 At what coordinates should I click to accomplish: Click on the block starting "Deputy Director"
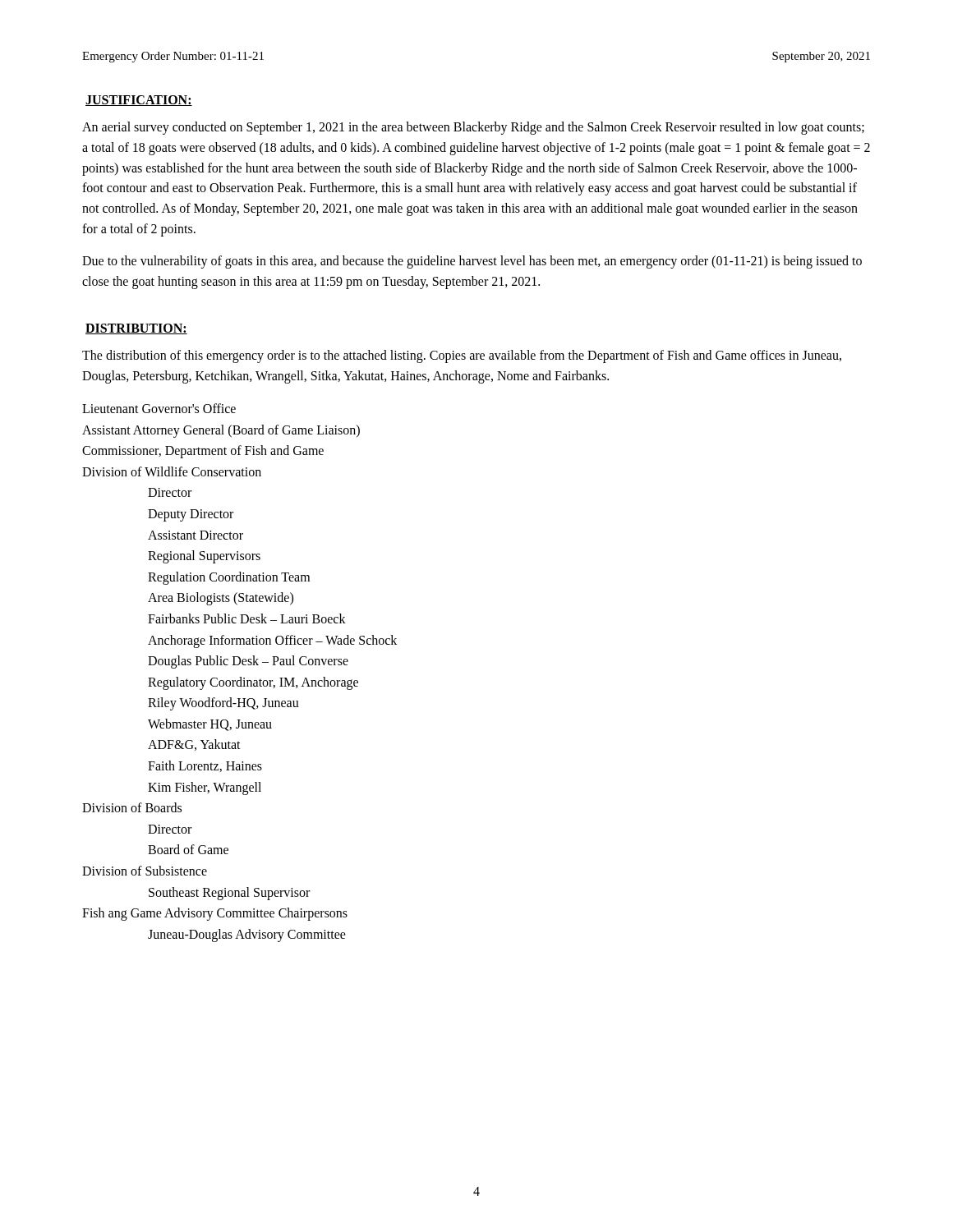pos(191,514)
